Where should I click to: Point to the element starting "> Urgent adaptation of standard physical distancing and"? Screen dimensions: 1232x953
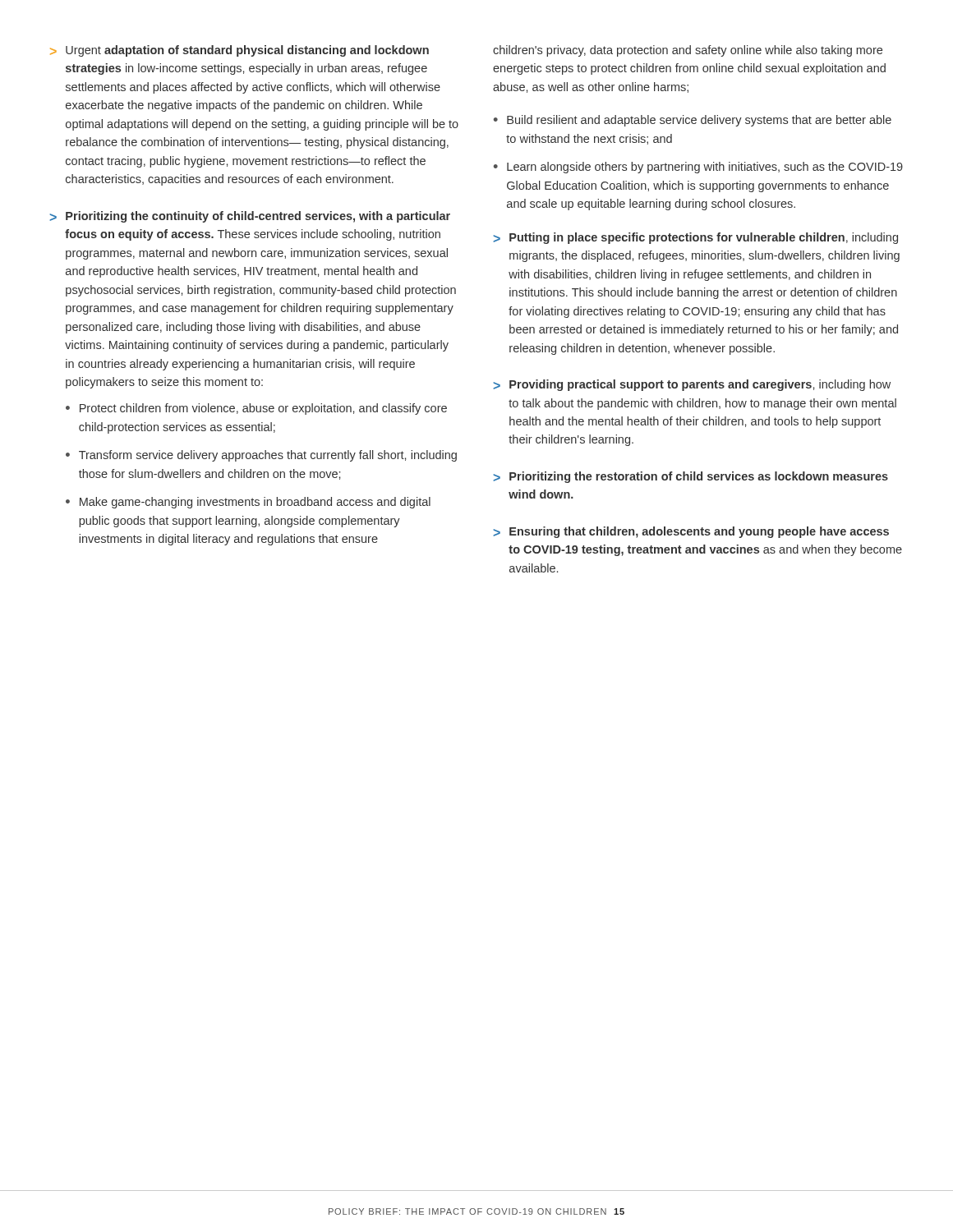coord(255,115)
